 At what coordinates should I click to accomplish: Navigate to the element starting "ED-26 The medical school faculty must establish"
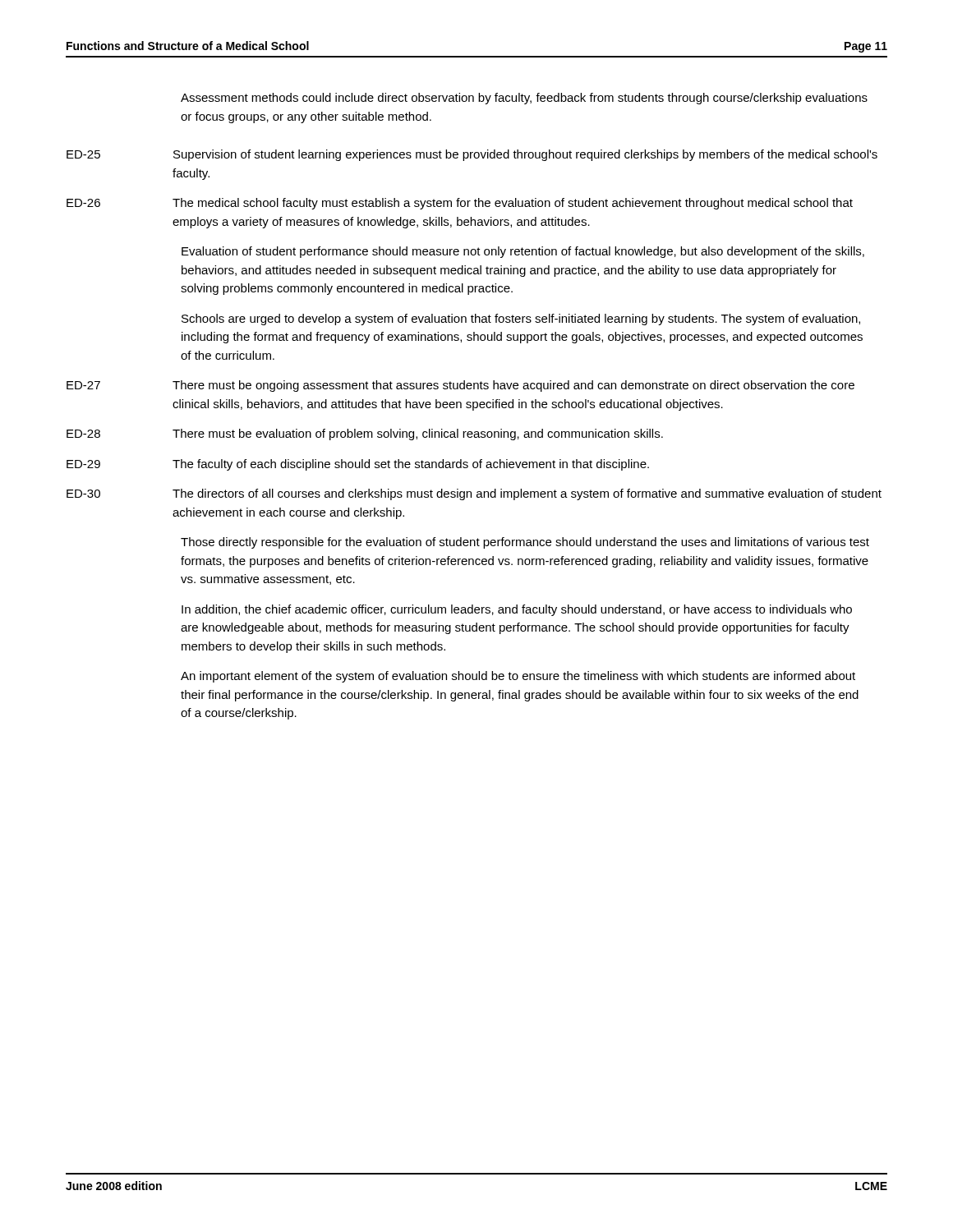476,212
